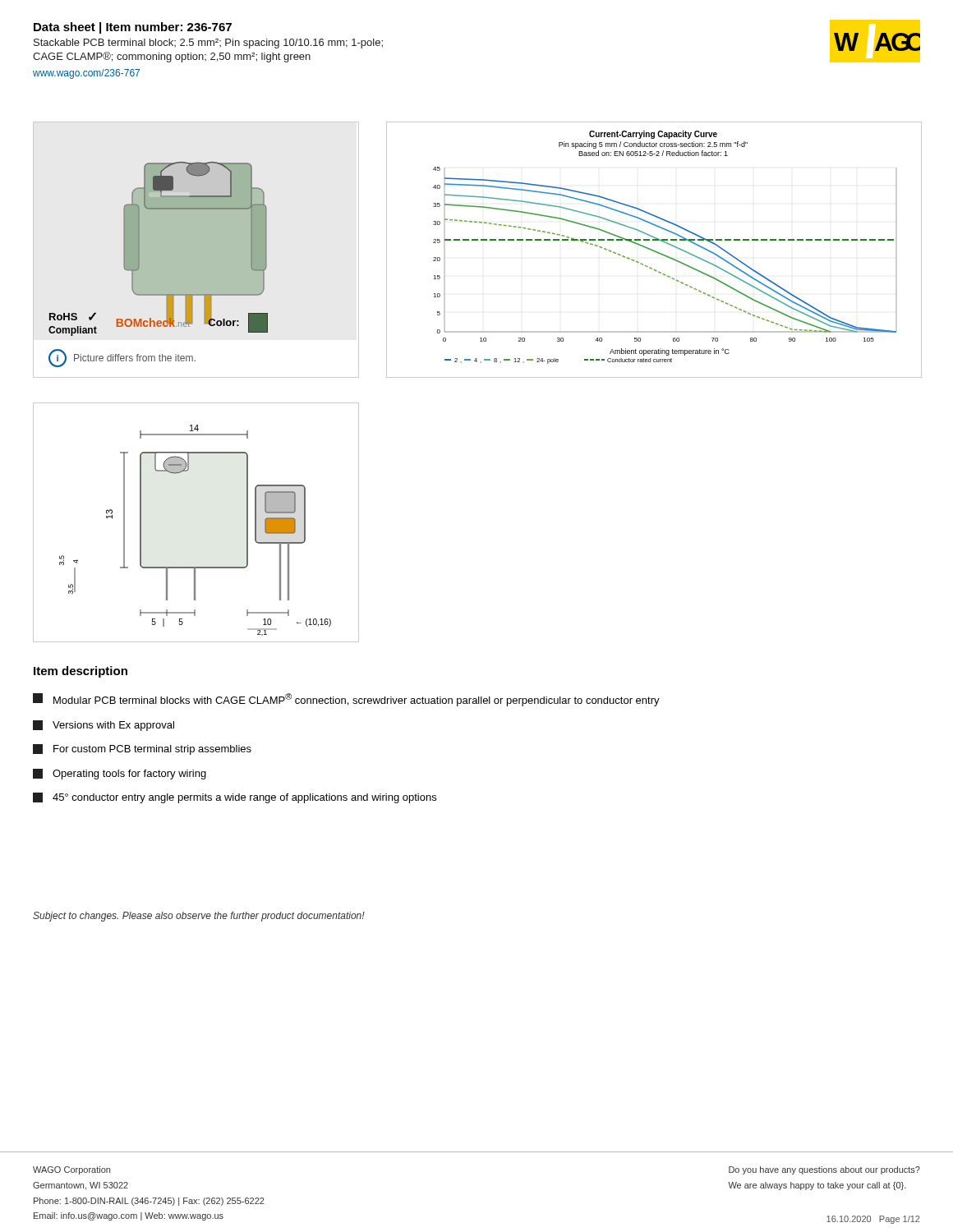Click where it says "Item description"

80,671
